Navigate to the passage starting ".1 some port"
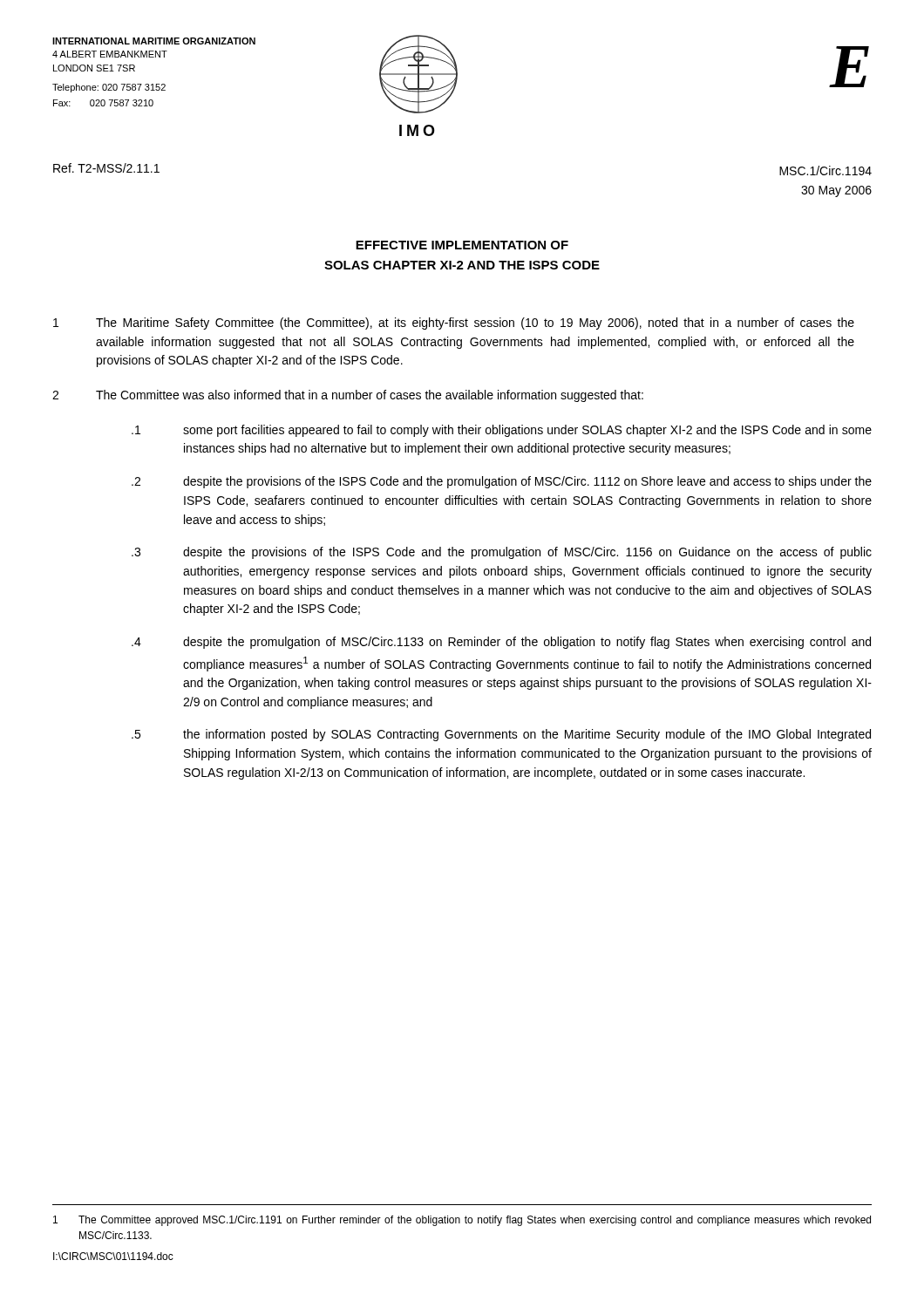924x1308 pixels. [x=484, y=440]
